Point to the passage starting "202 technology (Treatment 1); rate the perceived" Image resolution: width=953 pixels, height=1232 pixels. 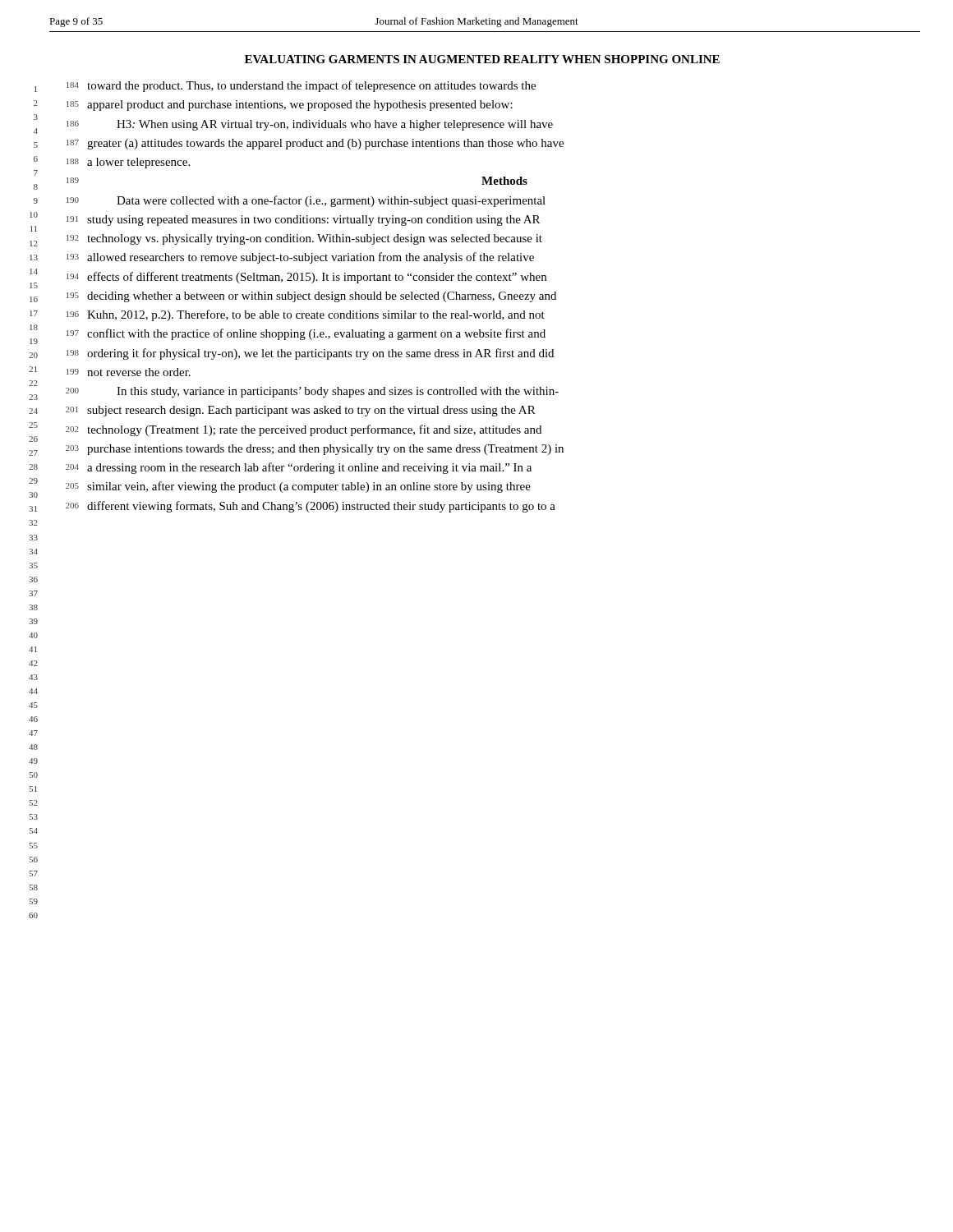click(482, 430)
